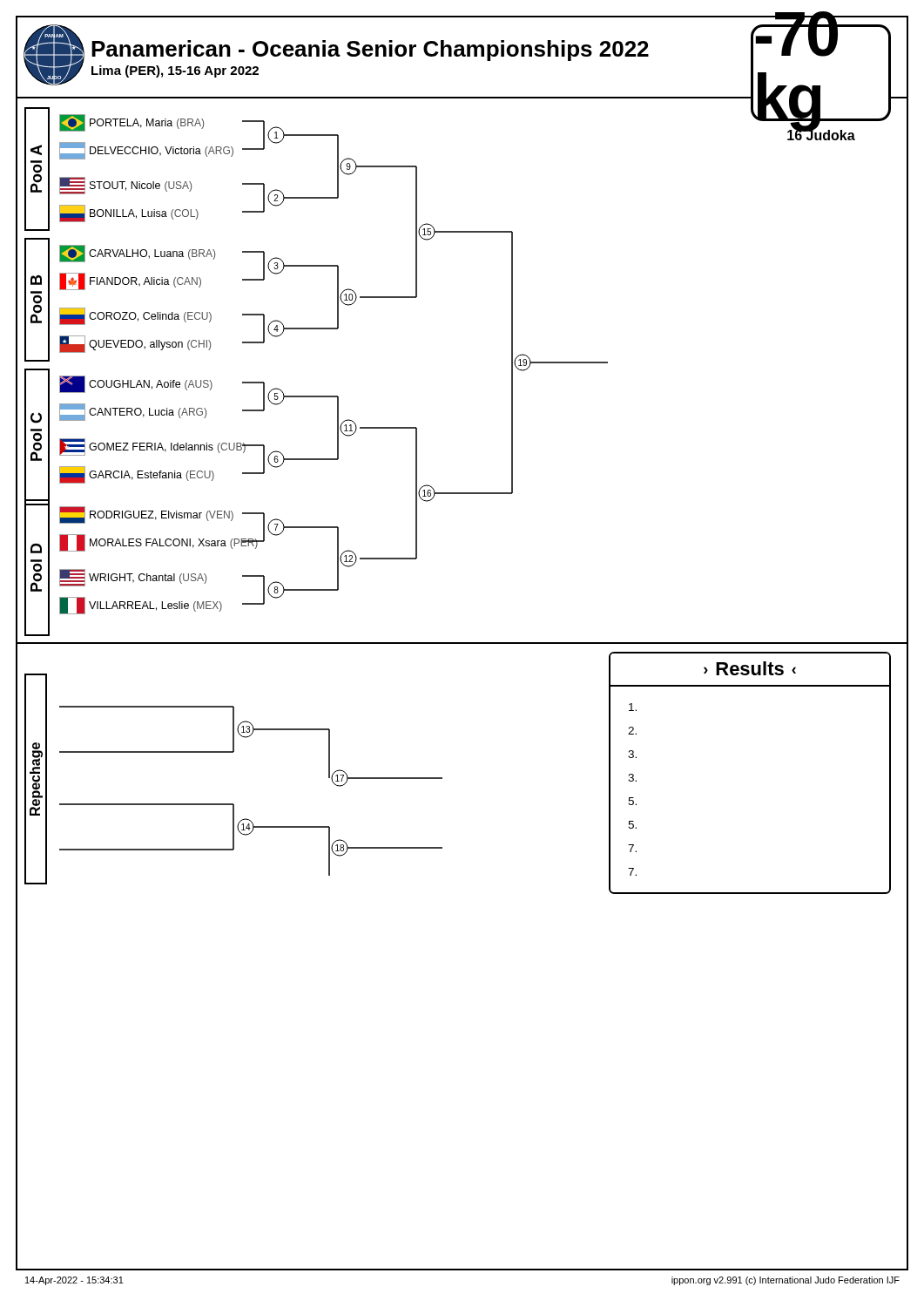The width and height of the screenshot is (924, 1307).
Task: Select a table
Action: [750, 773]
